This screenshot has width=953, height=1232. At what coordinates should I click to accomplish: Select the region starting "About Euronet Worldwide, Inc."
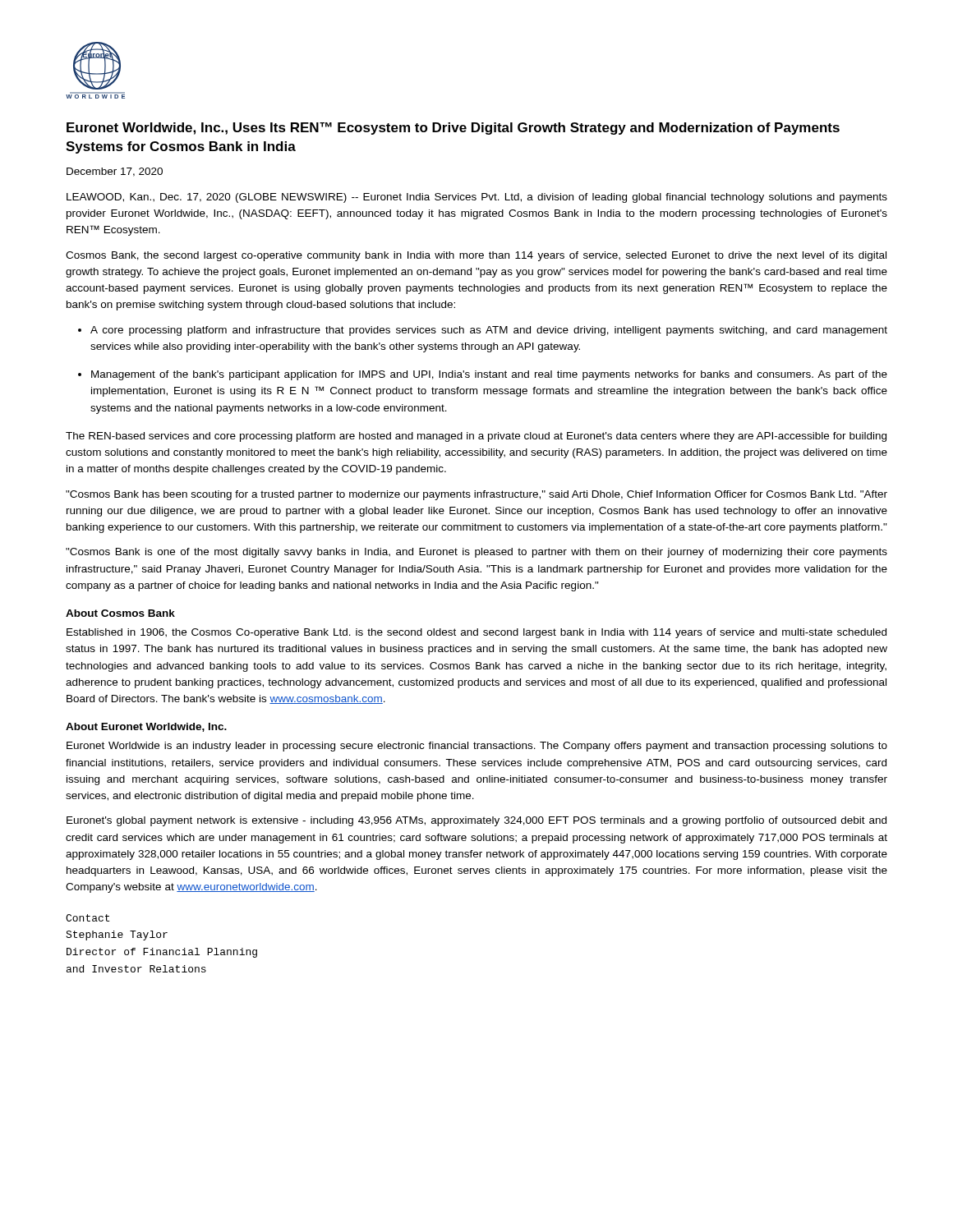pyautogui.click(x=146, y=727)
